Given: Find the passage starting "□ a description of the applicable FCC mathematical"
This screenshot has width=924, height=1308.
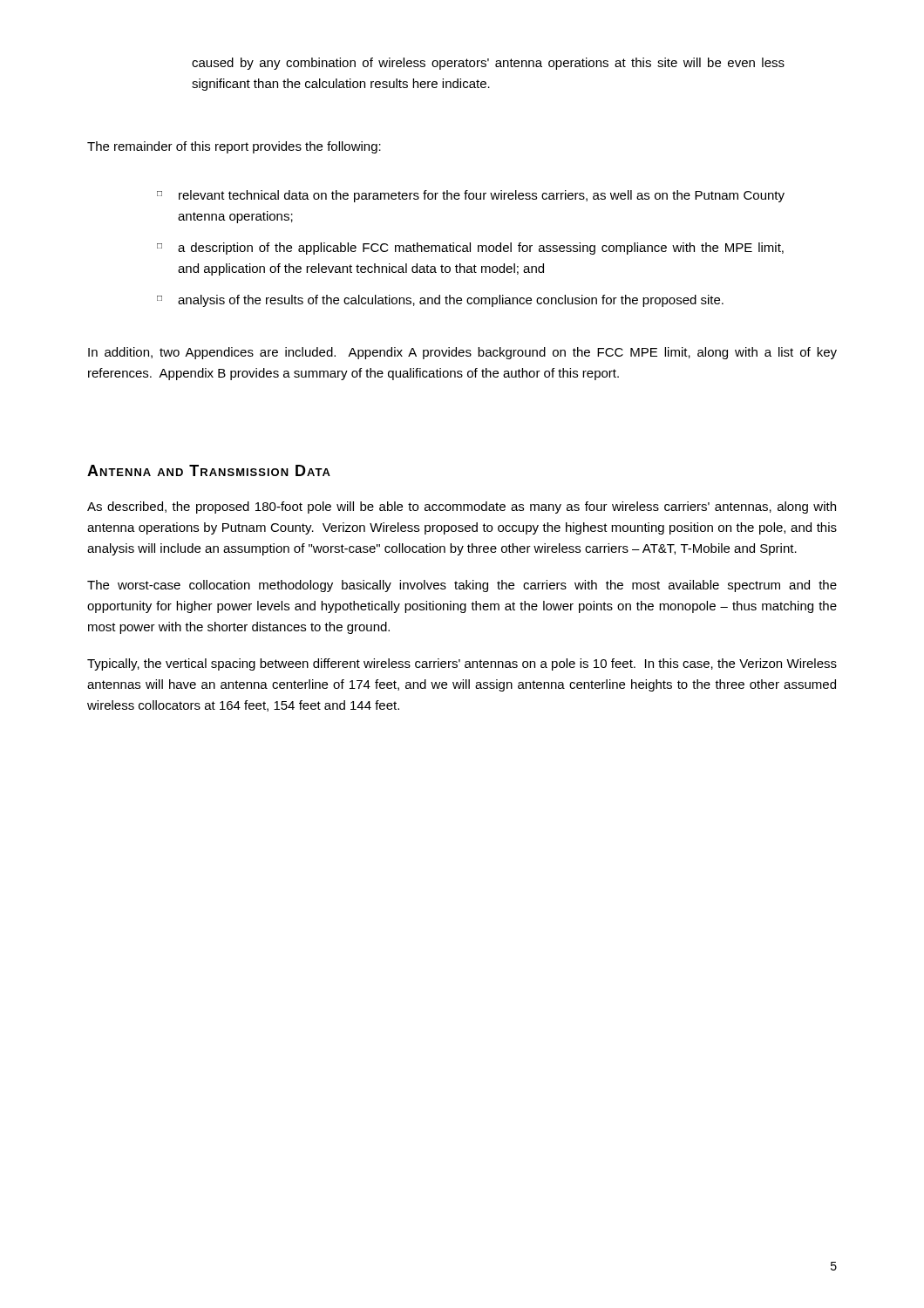Looking at the screenshot, I should click(471, 258).
